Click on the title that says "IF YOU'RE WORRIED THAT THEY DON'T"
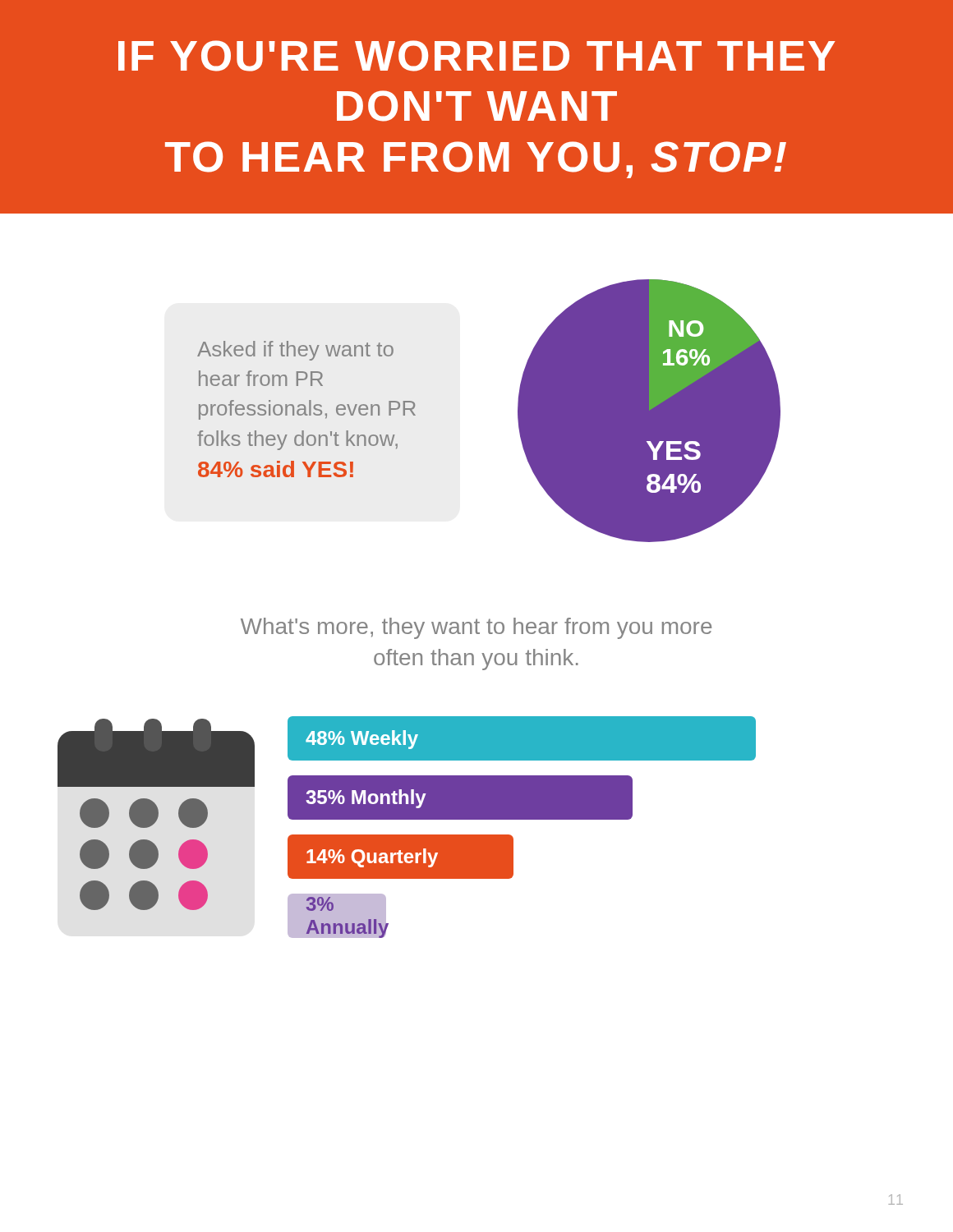The width and height of the screenshot is (953, 1232). [476, 107]
